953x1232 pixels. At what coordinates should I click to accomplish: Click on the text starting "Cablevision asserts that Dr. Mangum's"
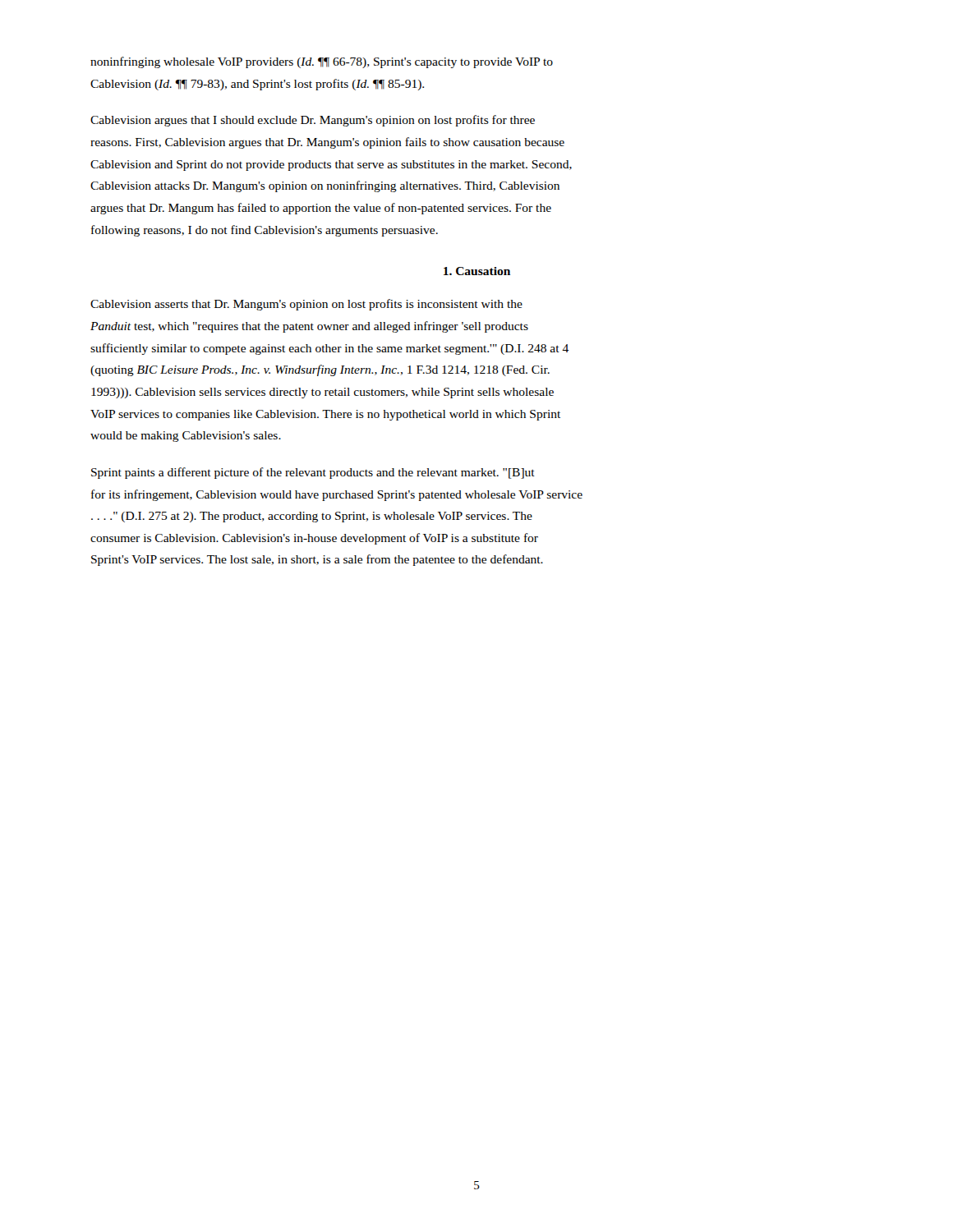pyautogui.click(x=476, y=370)
